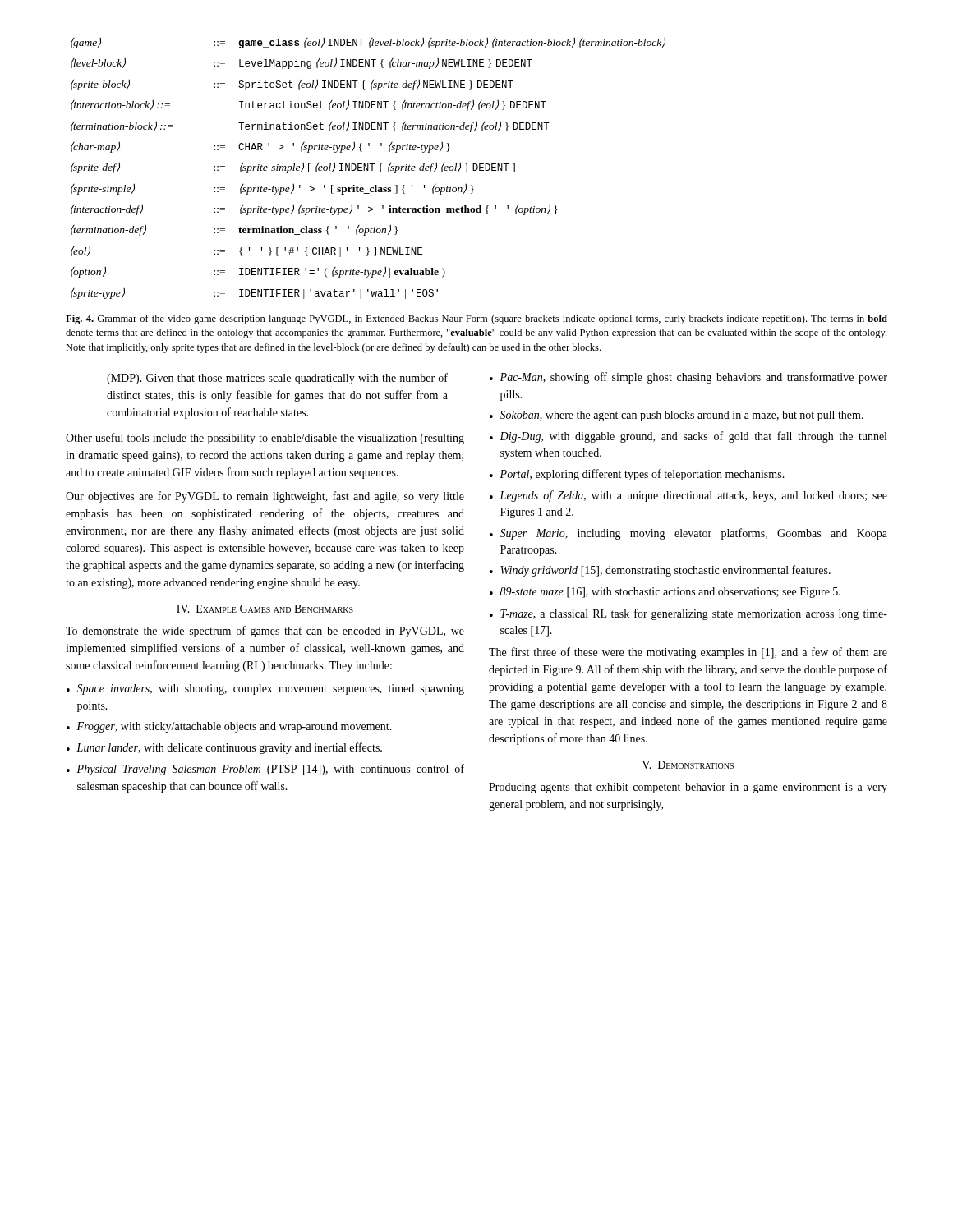This screenshot has height=1232, width=953.
Task: Point to the block starting "• Lunar lander, with delicate"
Action: point(265,749)
